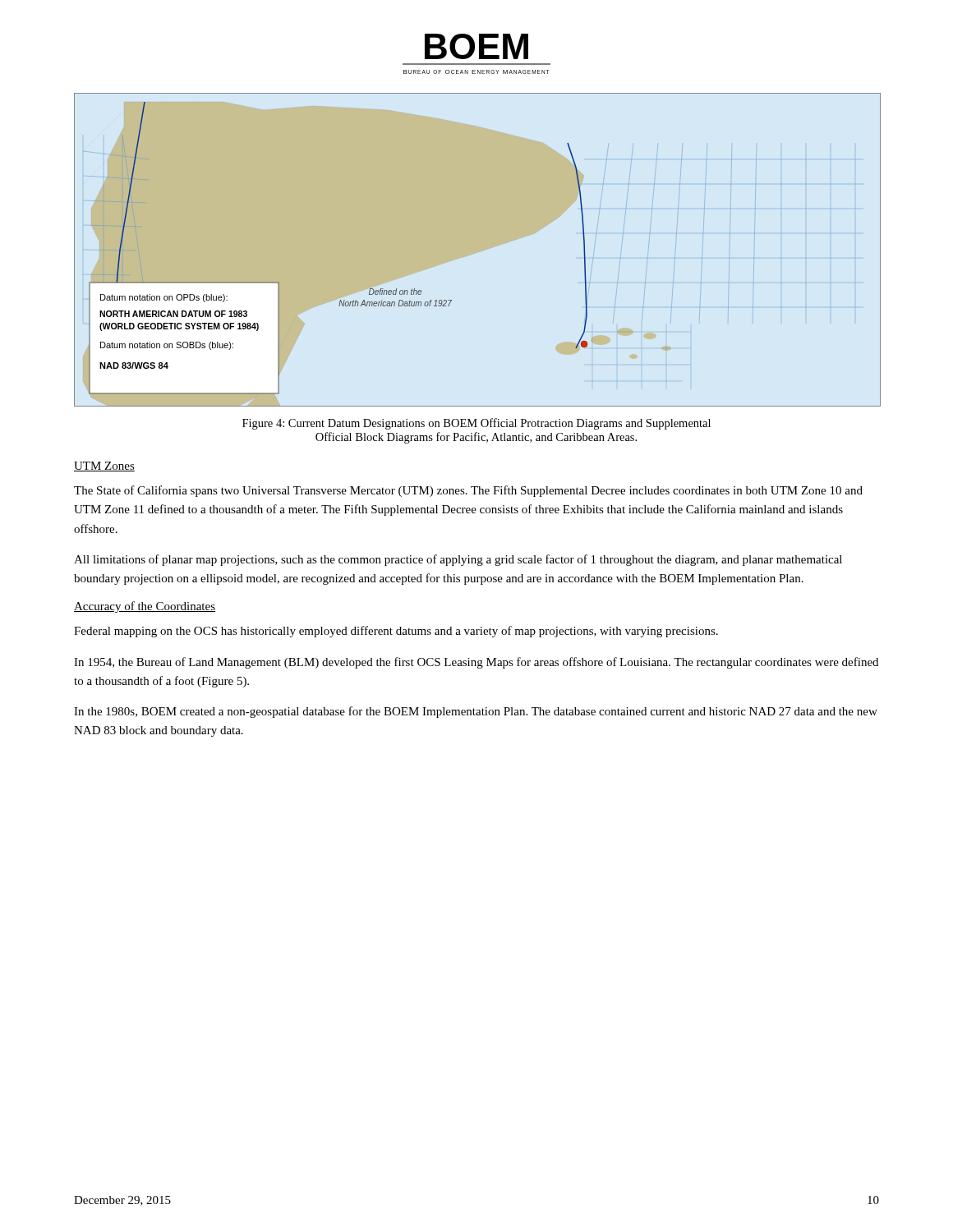The width and height of the screenshot is (953, 1232).
Task: Find the section header with the text "Accuracy of the Coordinates"
Action: click(x=145, y=606)
